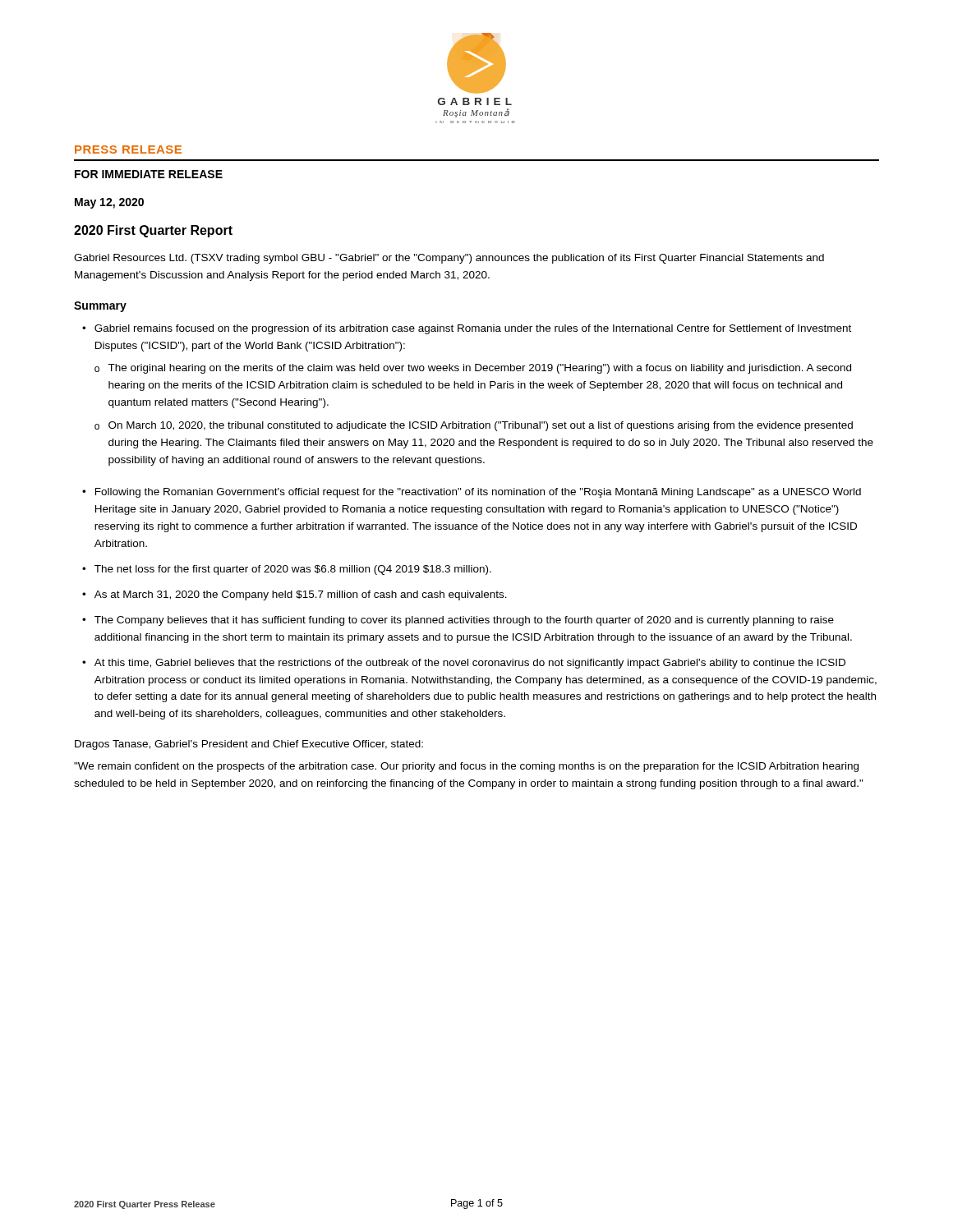The height and width of the screenshot is (1232, 953).
Task: Click the passage that begins "The net loss for the first"
Action: (487, 569)
